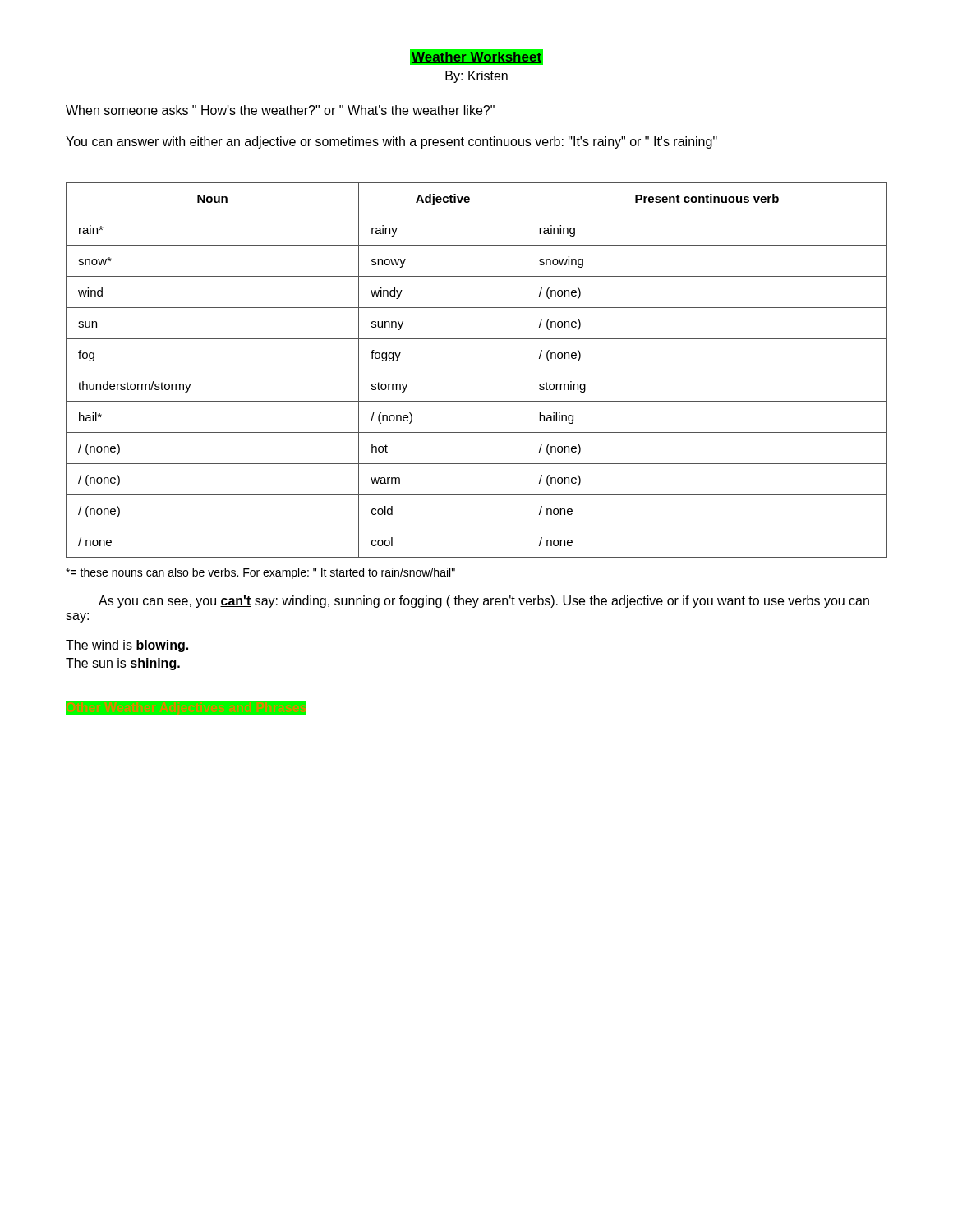Find the text that says "The sun is shining."
Viewport: 953px width, 1232px height.
[123, 663]
